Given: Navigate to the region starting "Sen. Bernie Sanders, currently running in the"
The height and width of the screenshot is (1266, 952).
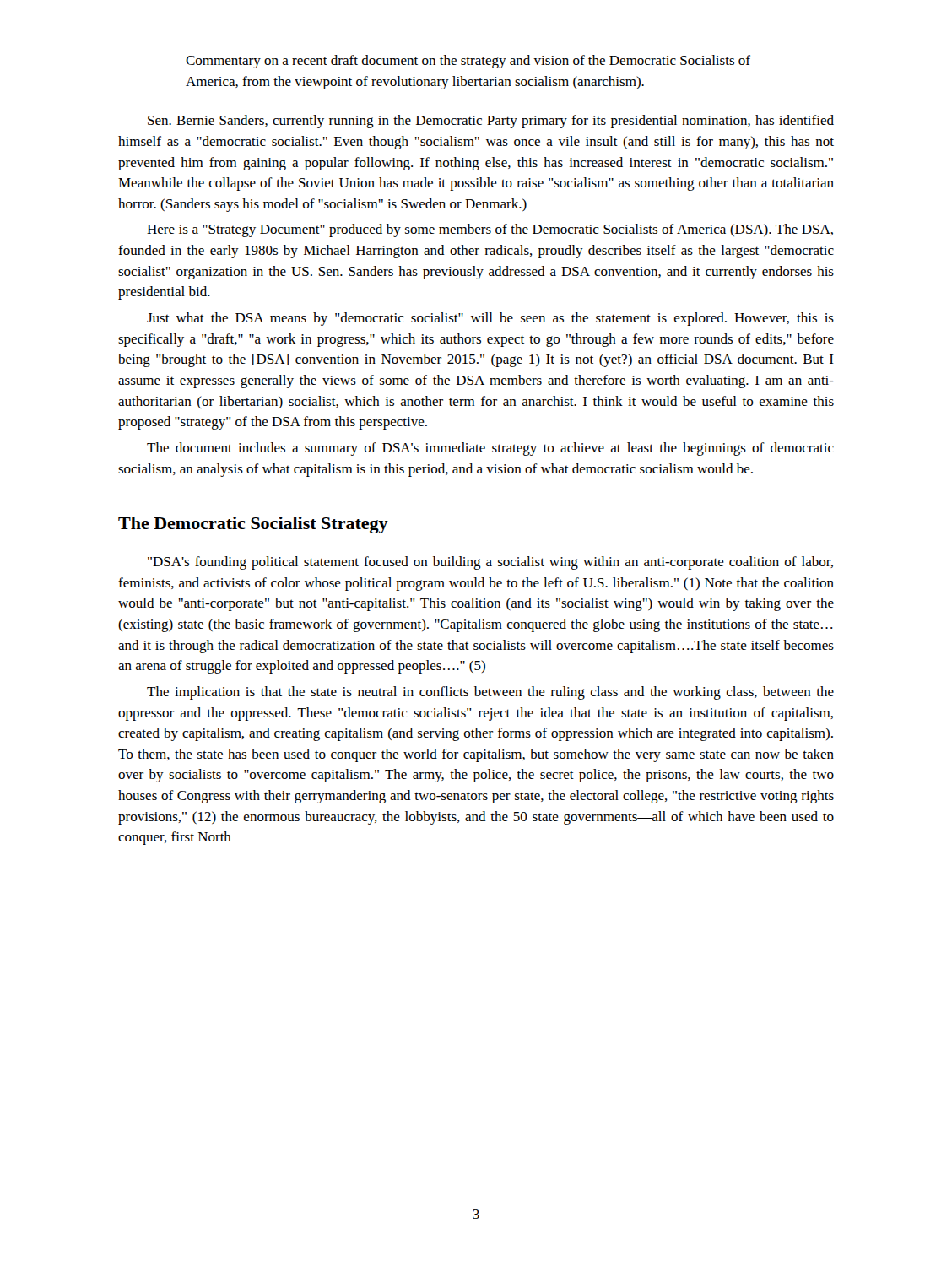Looking at the screenshot, I should pyautogui.click(x=476, y=162).
